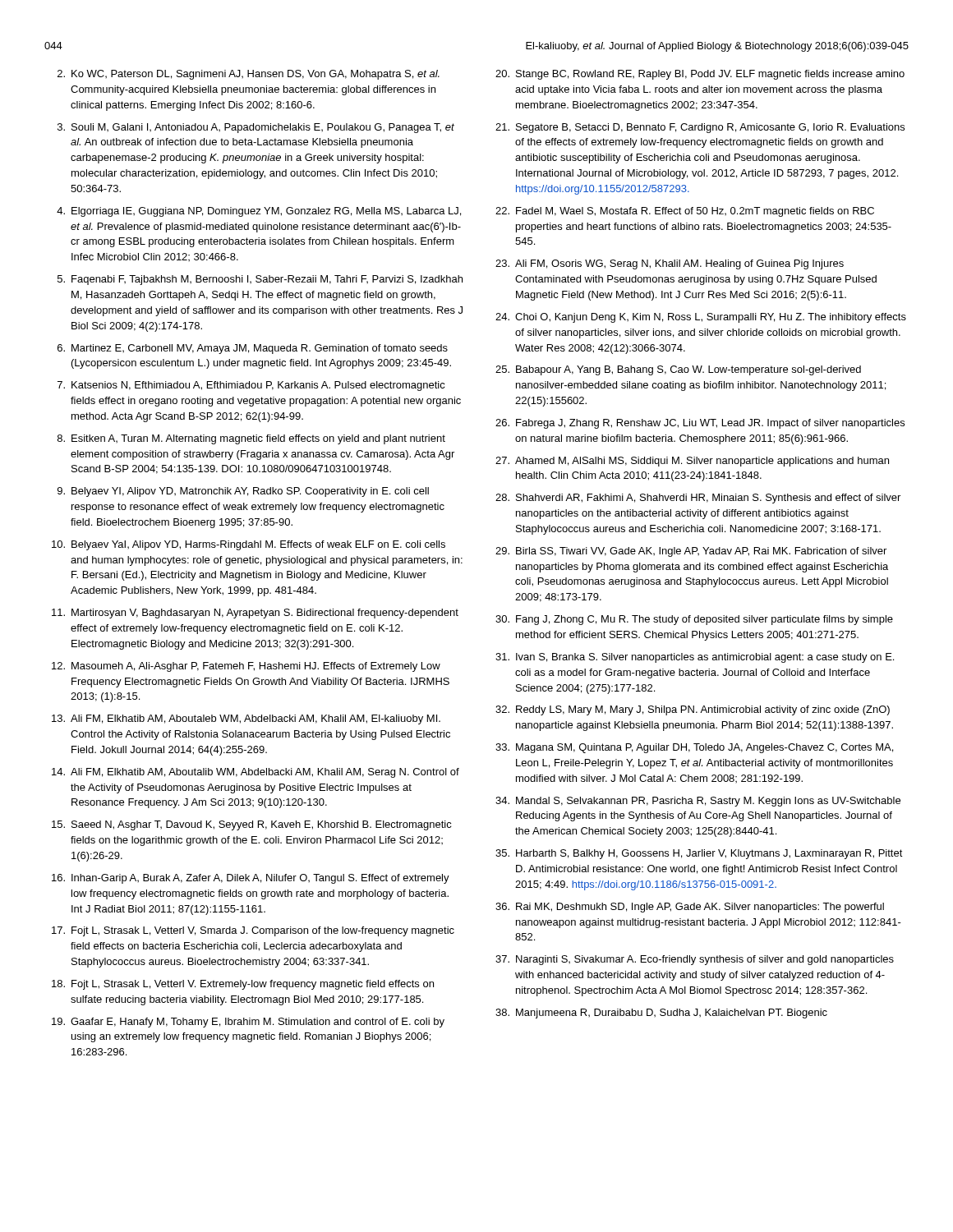
Task: Find the list item that says "2. Ko WC, Paterson DL,"
Action: pos(254,90)
